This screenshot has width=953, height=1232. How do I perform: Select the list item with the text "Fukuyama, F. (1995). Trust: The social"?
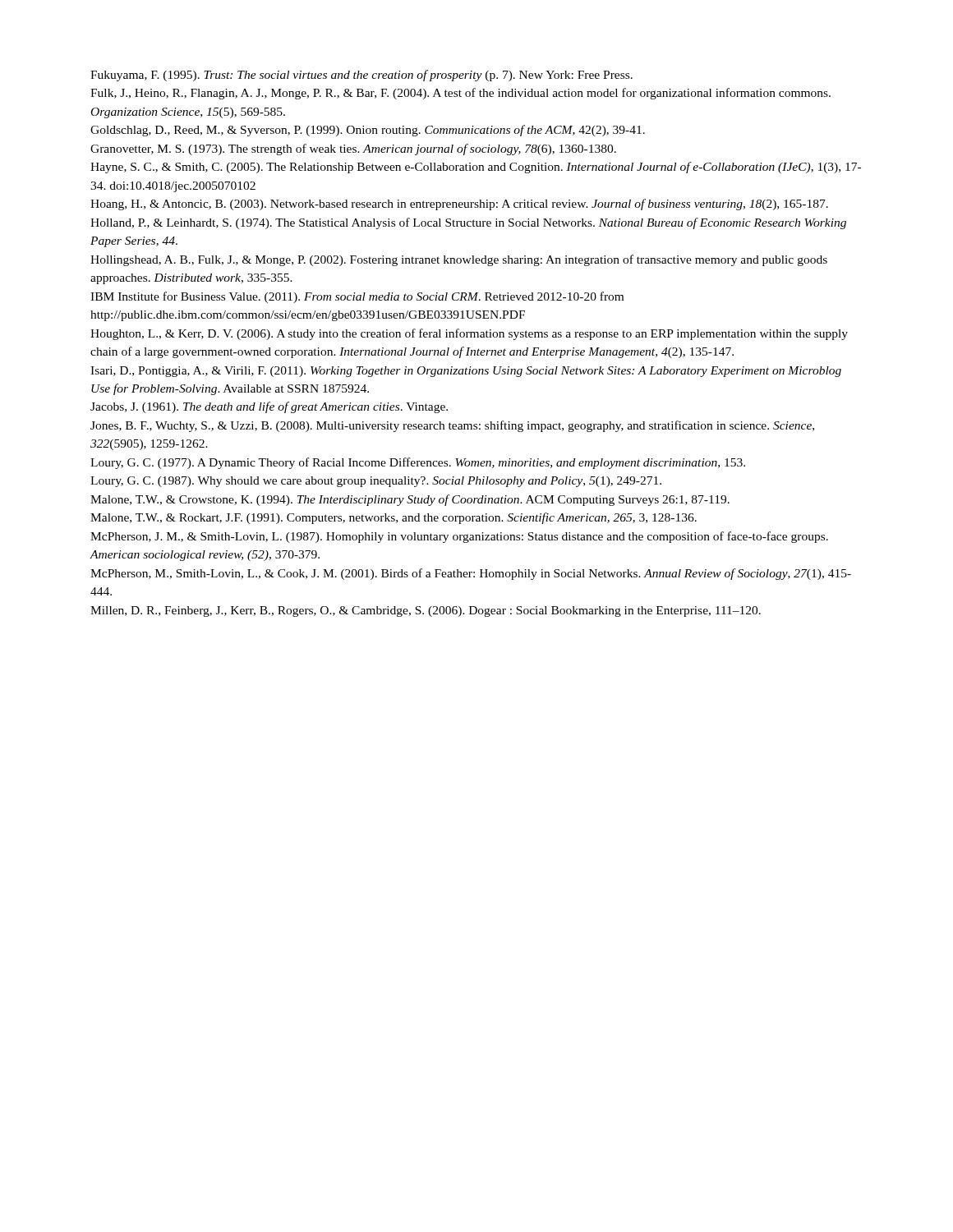coord(362,74)
